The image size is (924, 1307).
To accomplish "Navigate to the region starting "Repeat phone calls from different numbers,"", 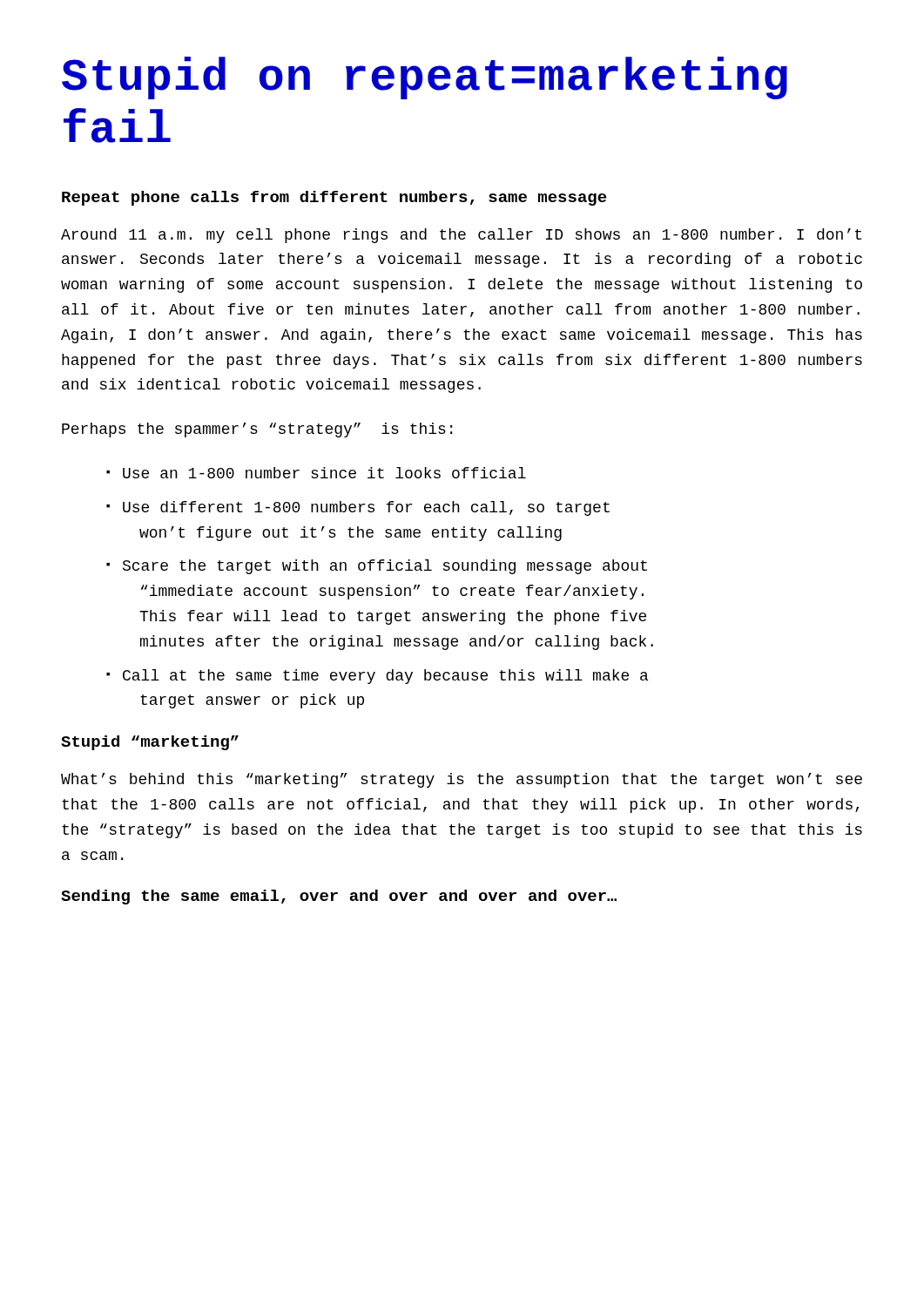I will click(x=334, y=197).
